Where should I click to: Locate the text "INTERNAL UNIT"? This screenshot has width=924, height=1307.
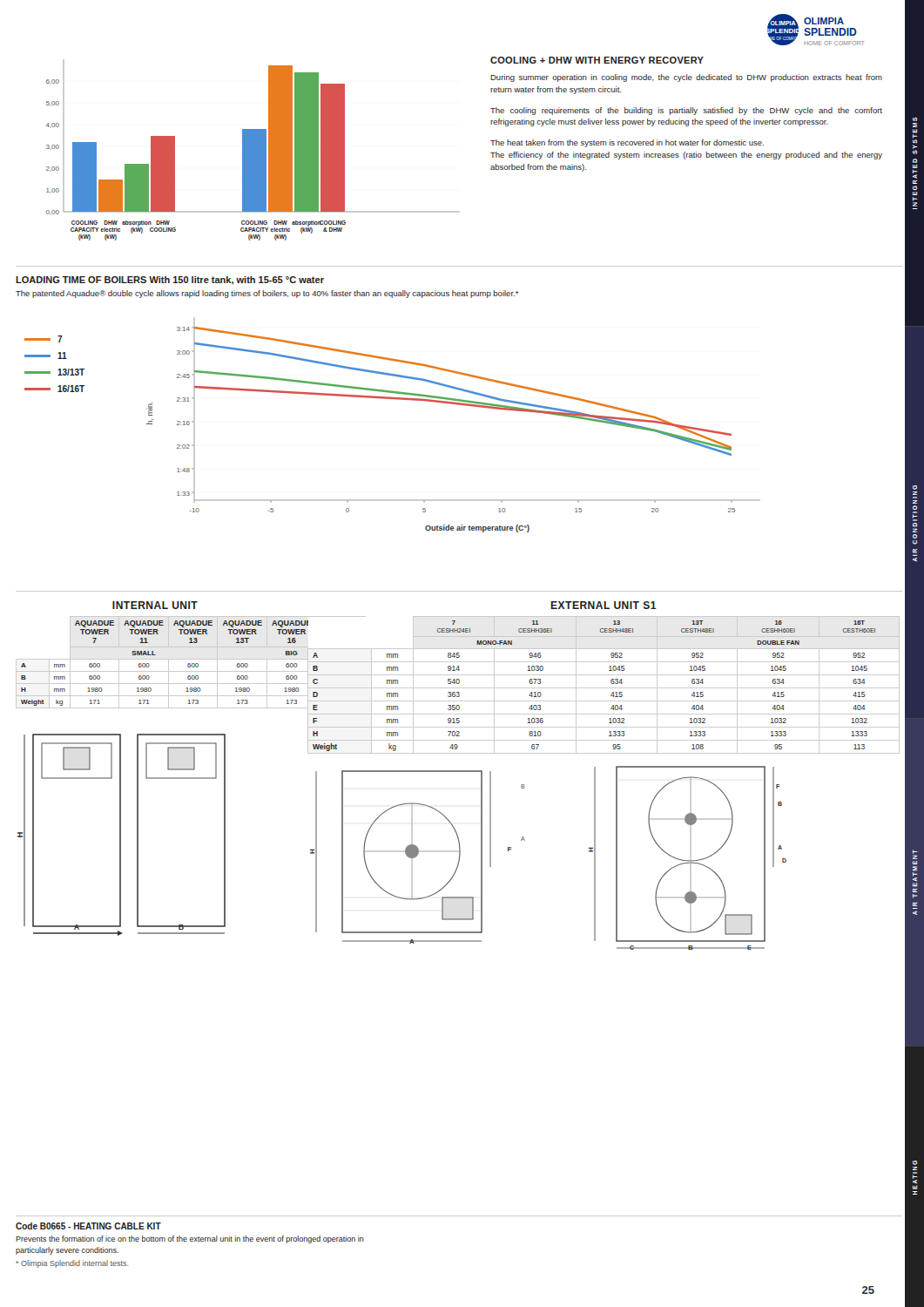click(x=155, y=606)
